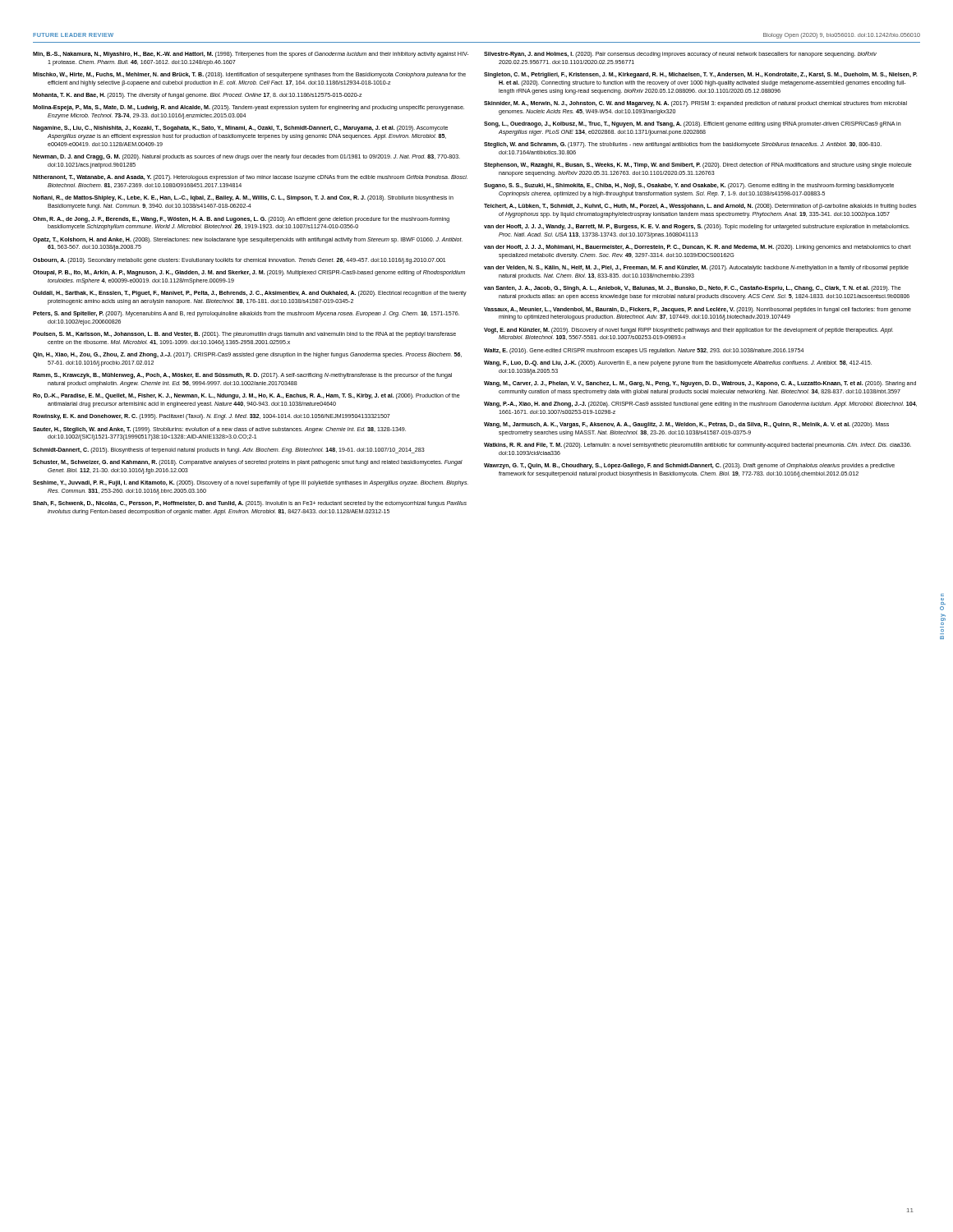Navigate to the text block starting "Nofiani, R., de Mattos-Shipley, K.,"

[243, 202]
